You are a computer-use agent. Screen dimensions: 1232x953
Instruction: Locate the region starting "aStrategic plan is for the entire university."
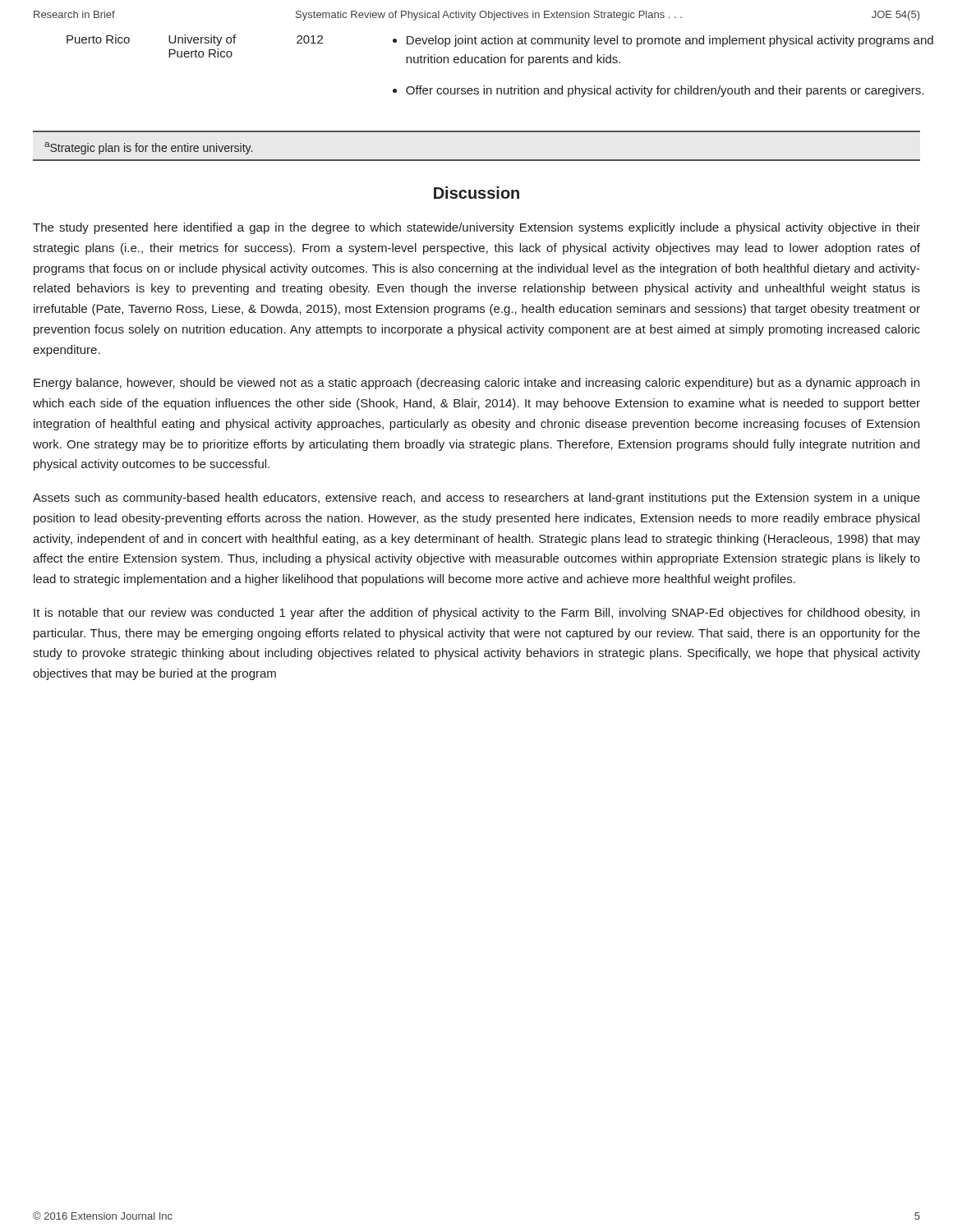(149, 146)
